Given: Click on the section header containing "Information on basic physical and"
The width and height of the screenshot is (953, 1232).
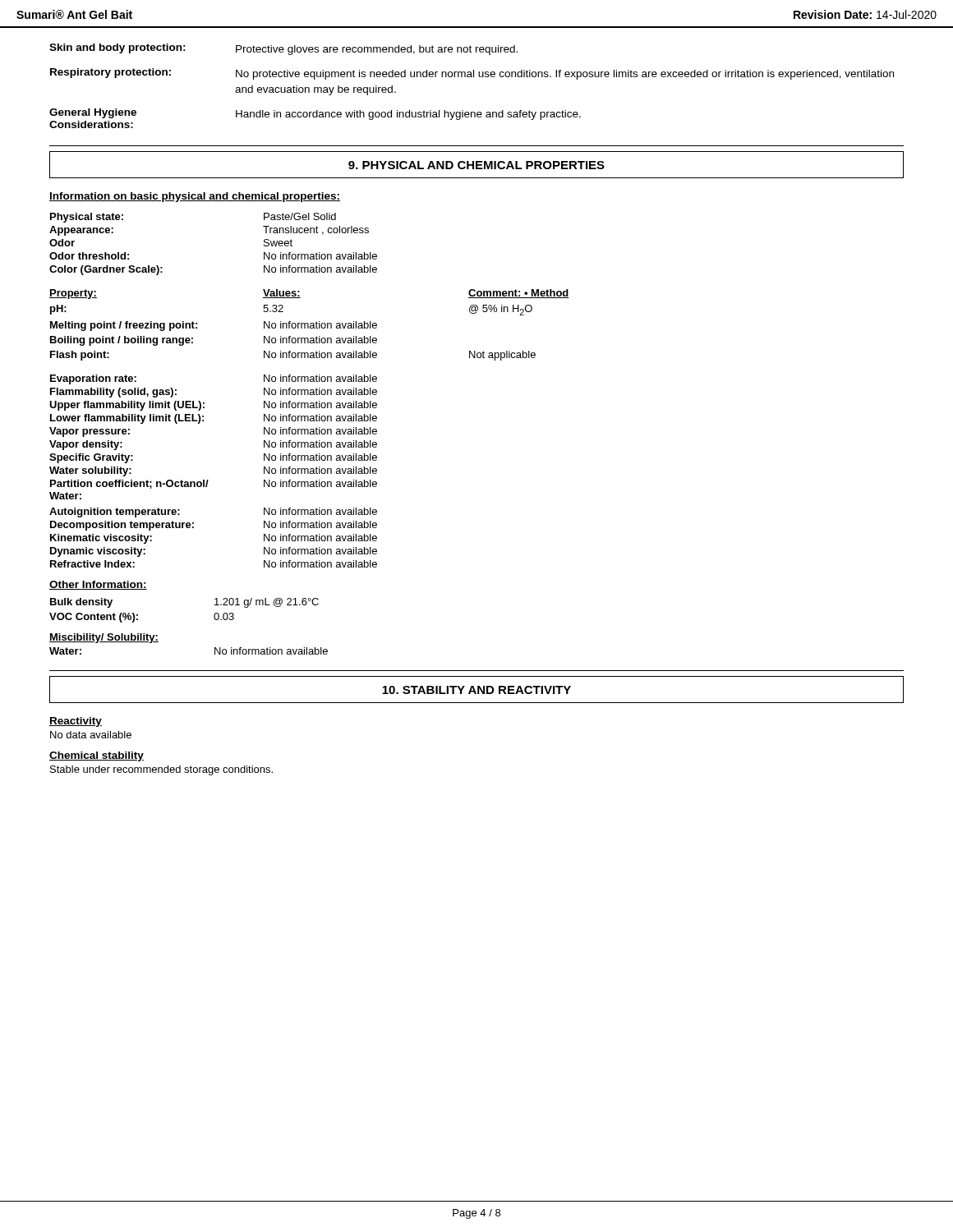Looking at the screenshot, I should pyautogui.click(x=195, y=196).
